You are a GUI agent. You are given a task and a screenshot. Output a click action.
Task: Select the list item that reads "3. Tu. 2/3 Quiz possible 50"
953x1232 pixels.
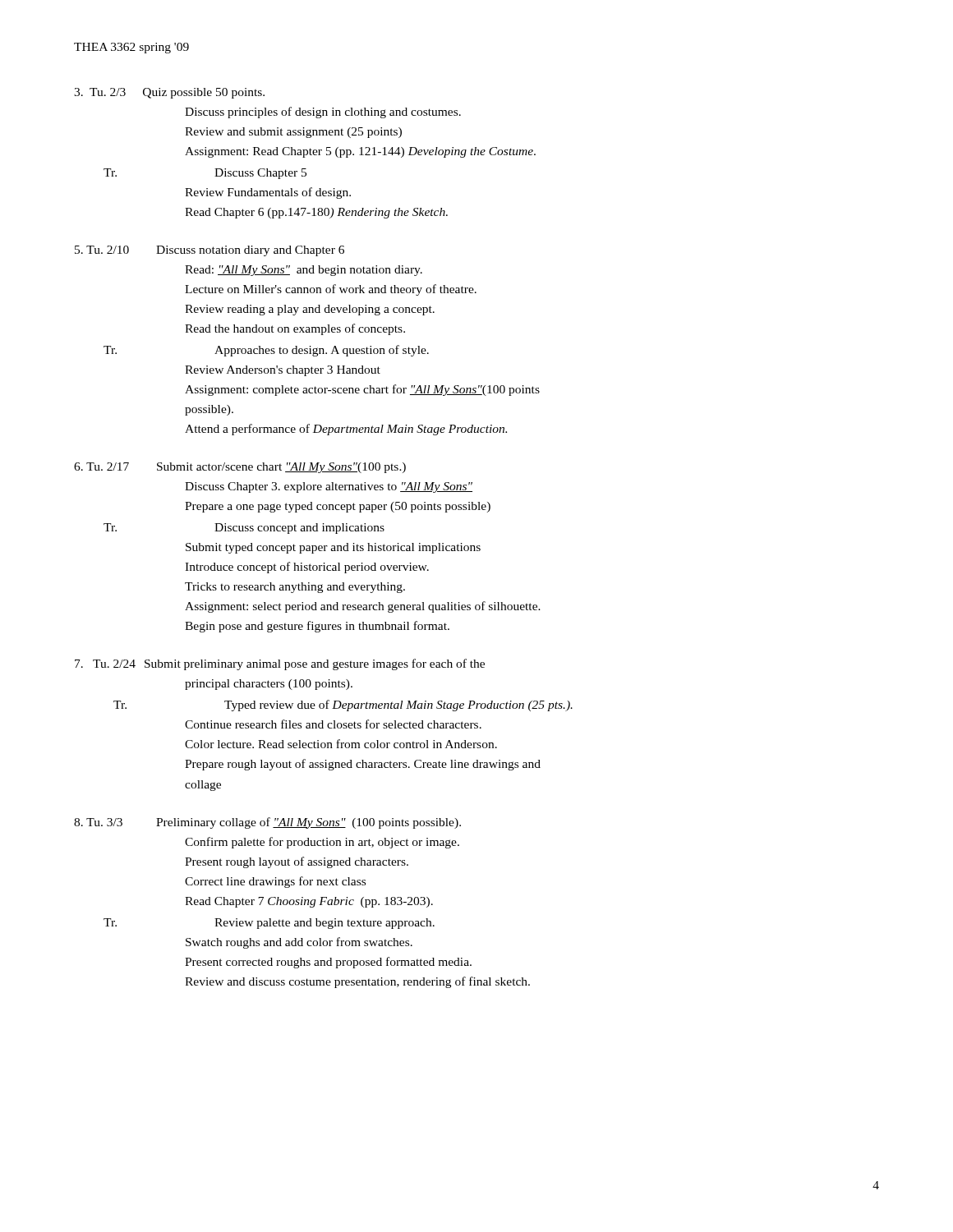point(476,152)
